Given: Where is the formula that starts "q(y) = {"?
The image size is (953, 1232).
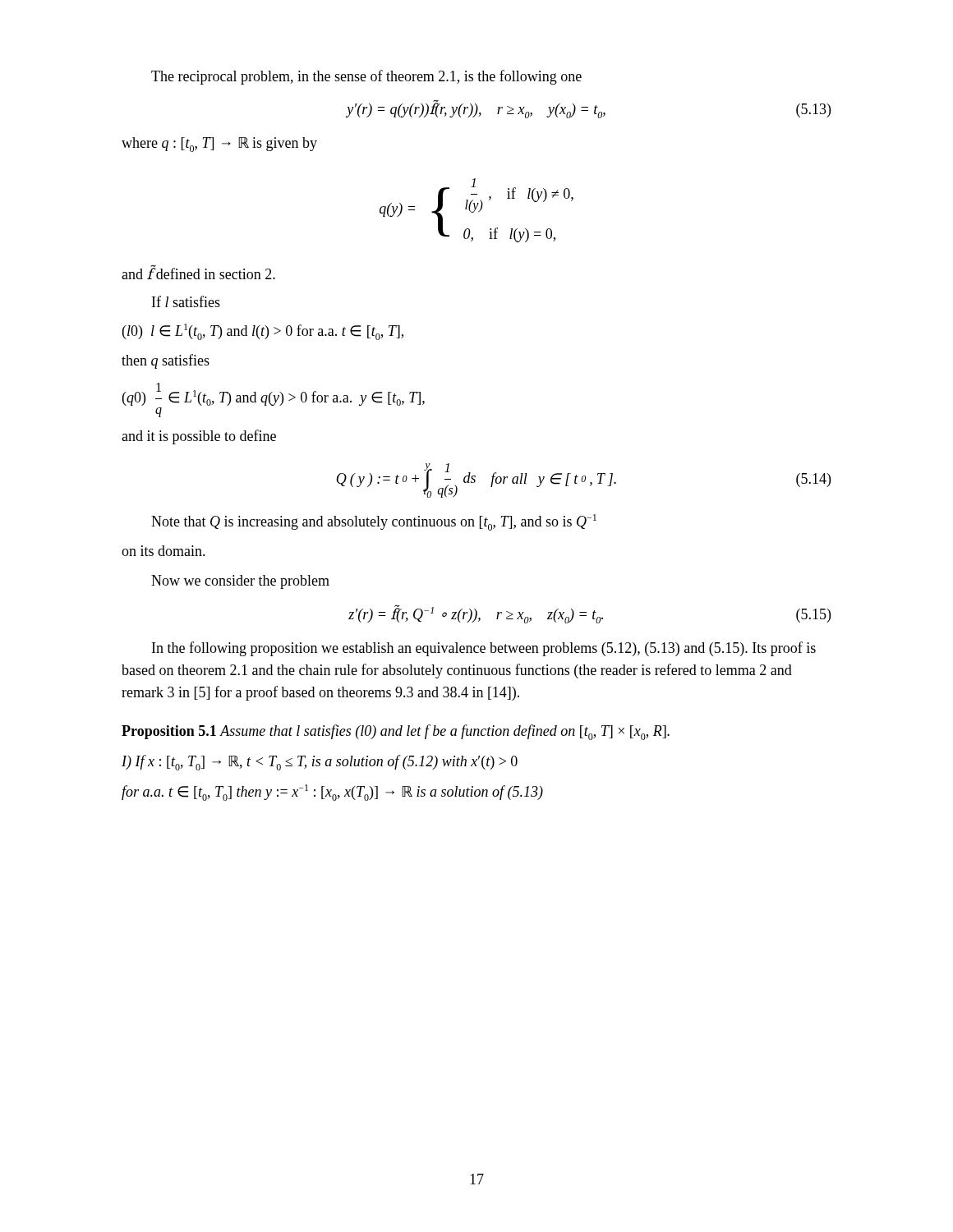Looking at the screenshot, I should click(476, 209).
